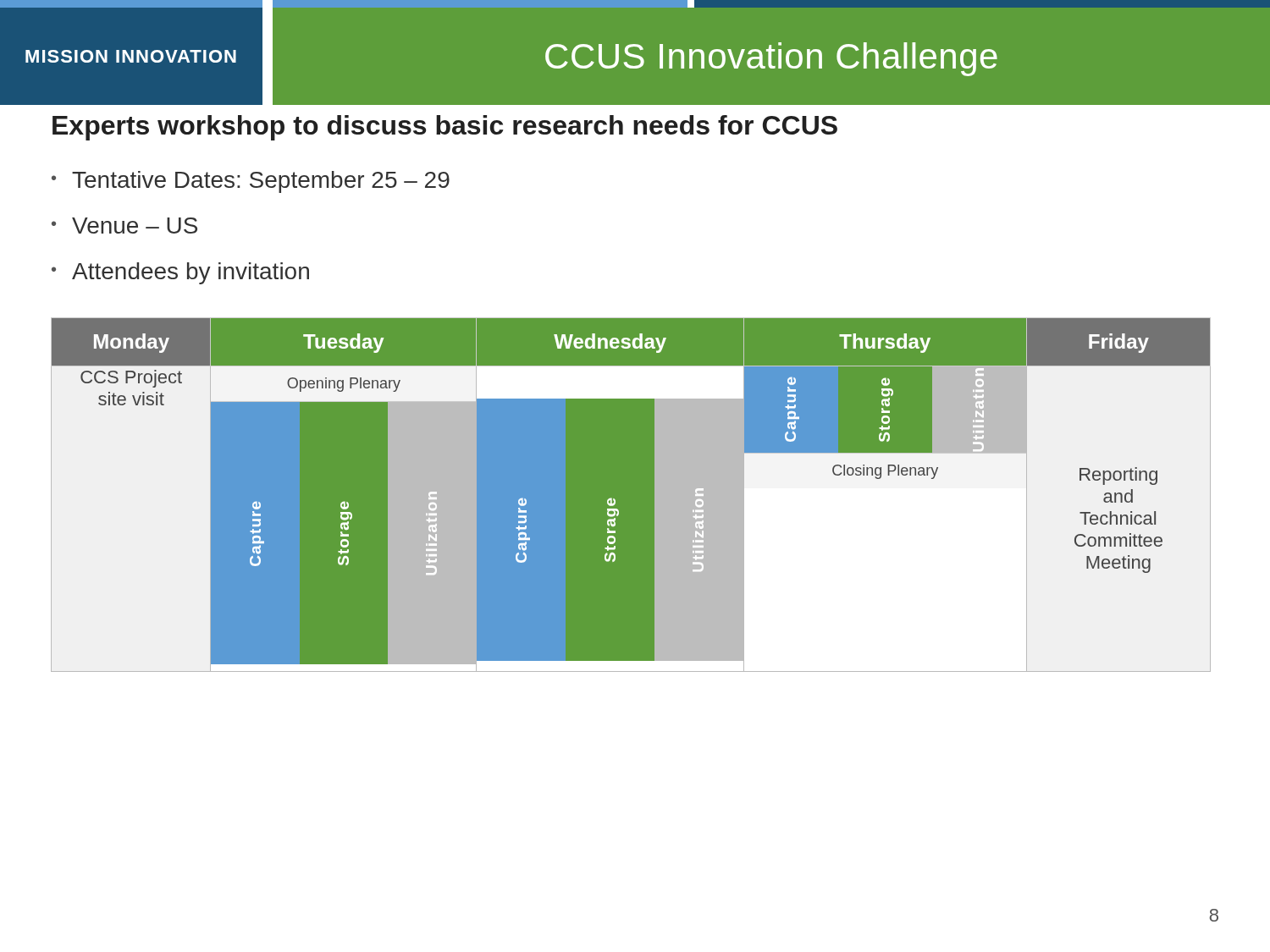Image resolution: width=1270 pixels, height=952 pixels.
Task: Select the title
Action: [x=445, y=125]
